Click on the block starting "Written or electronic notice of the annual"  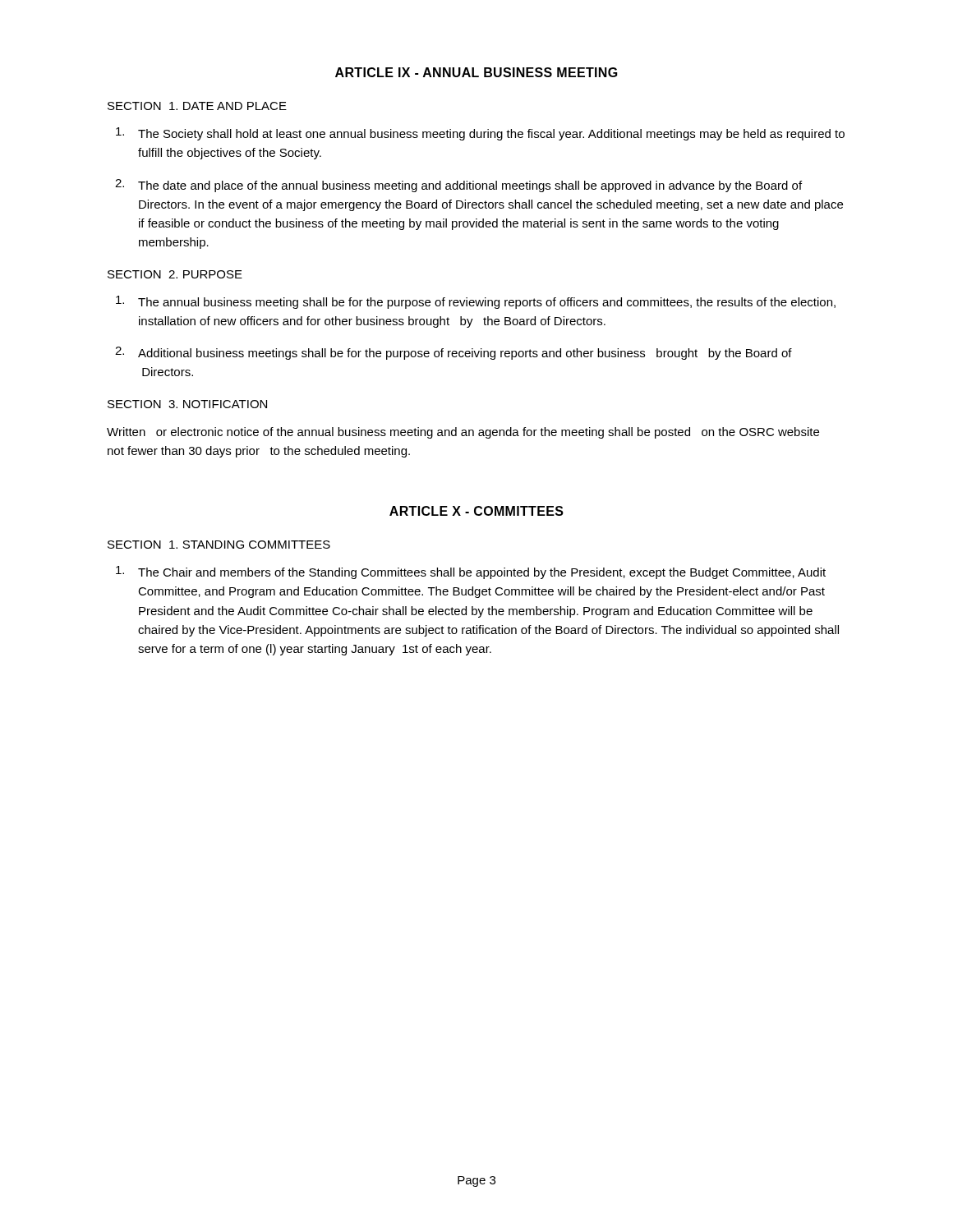tap(467, 441)
